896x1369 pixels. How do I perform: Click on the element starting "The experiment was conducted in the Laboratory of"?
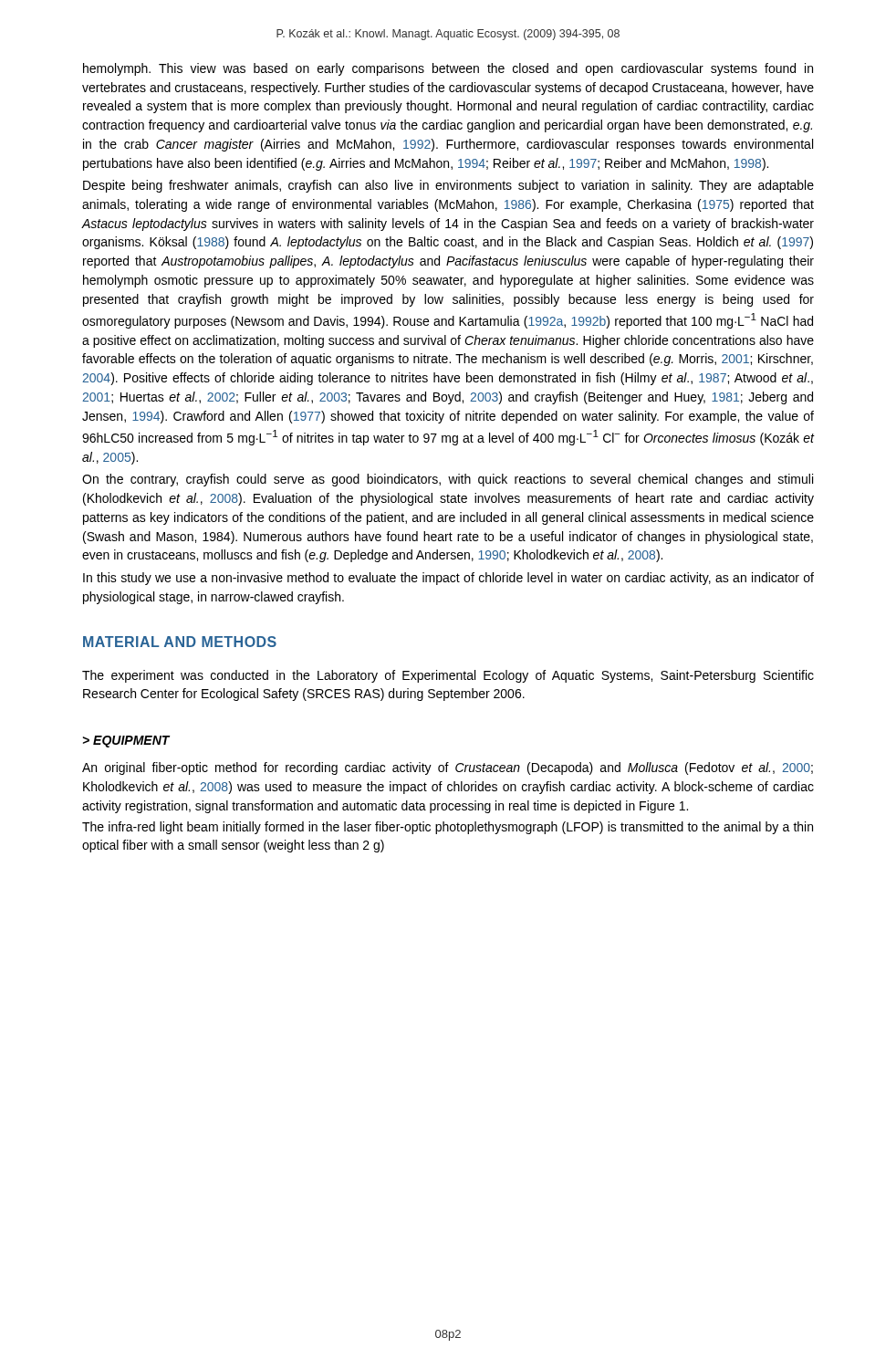[x=448, y=685]
